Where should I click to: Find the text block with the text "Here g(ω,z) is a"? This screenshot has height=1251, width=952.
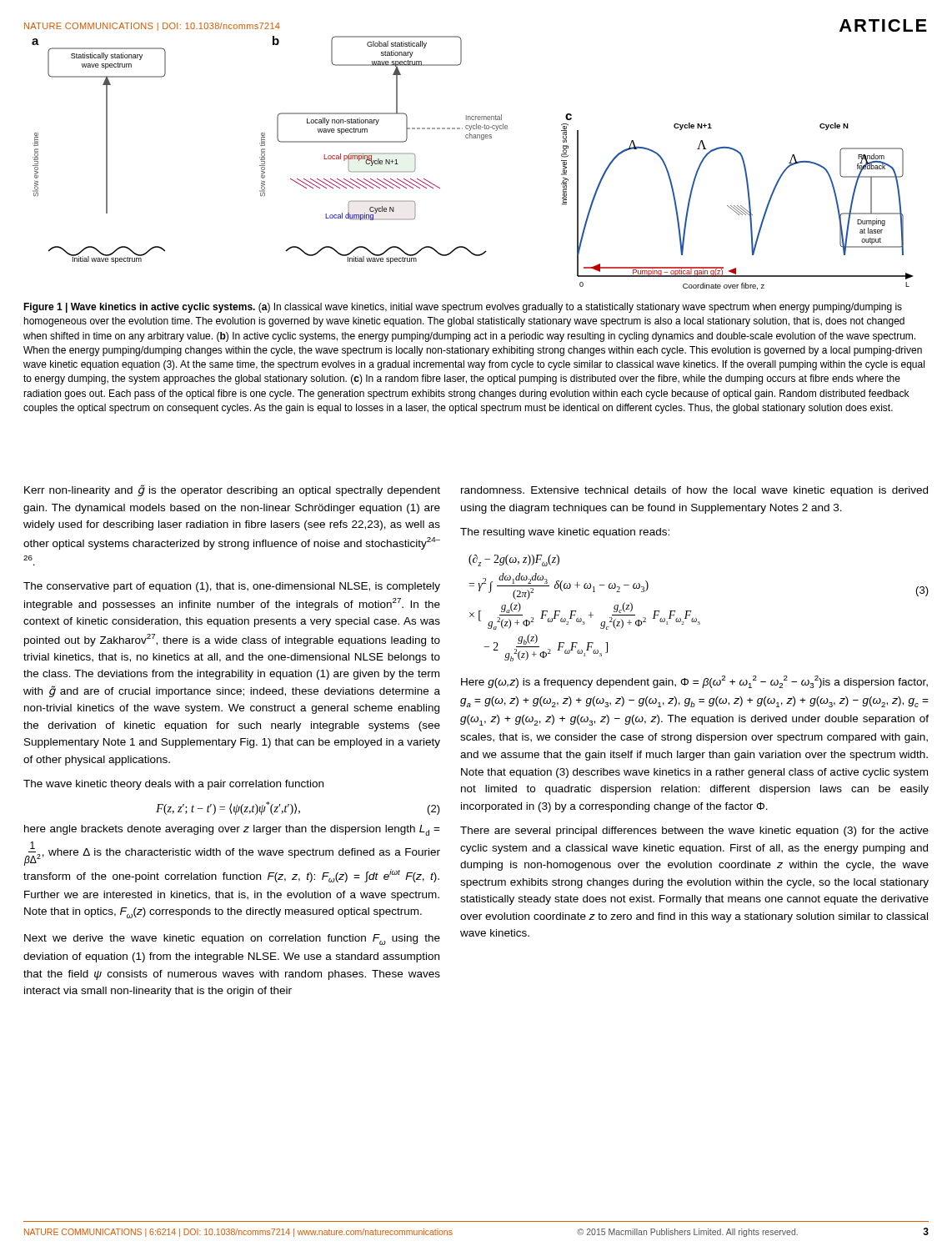tap(694, 742)
